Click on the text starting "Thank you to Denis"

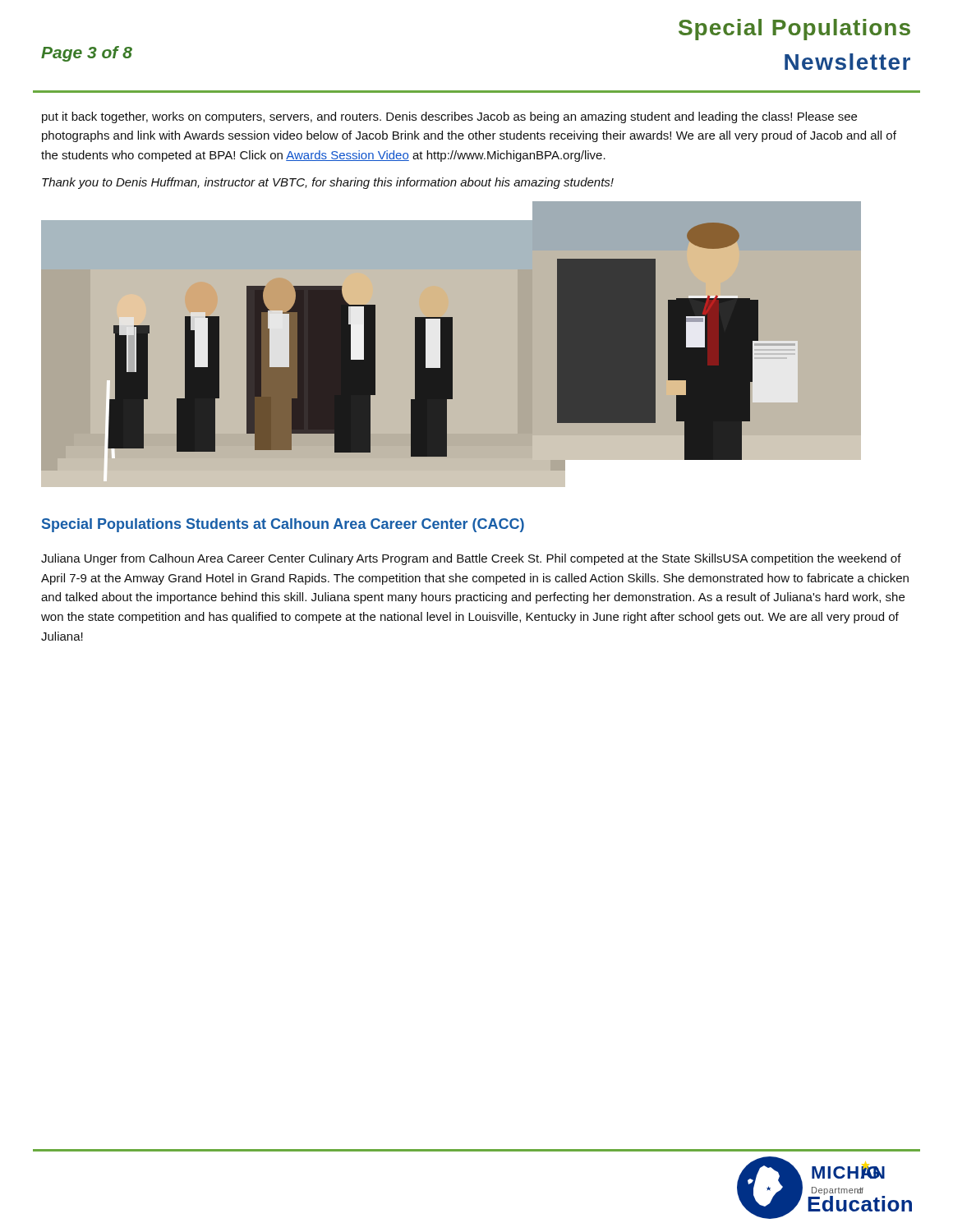pyautogui.click(x=327, y=182)
